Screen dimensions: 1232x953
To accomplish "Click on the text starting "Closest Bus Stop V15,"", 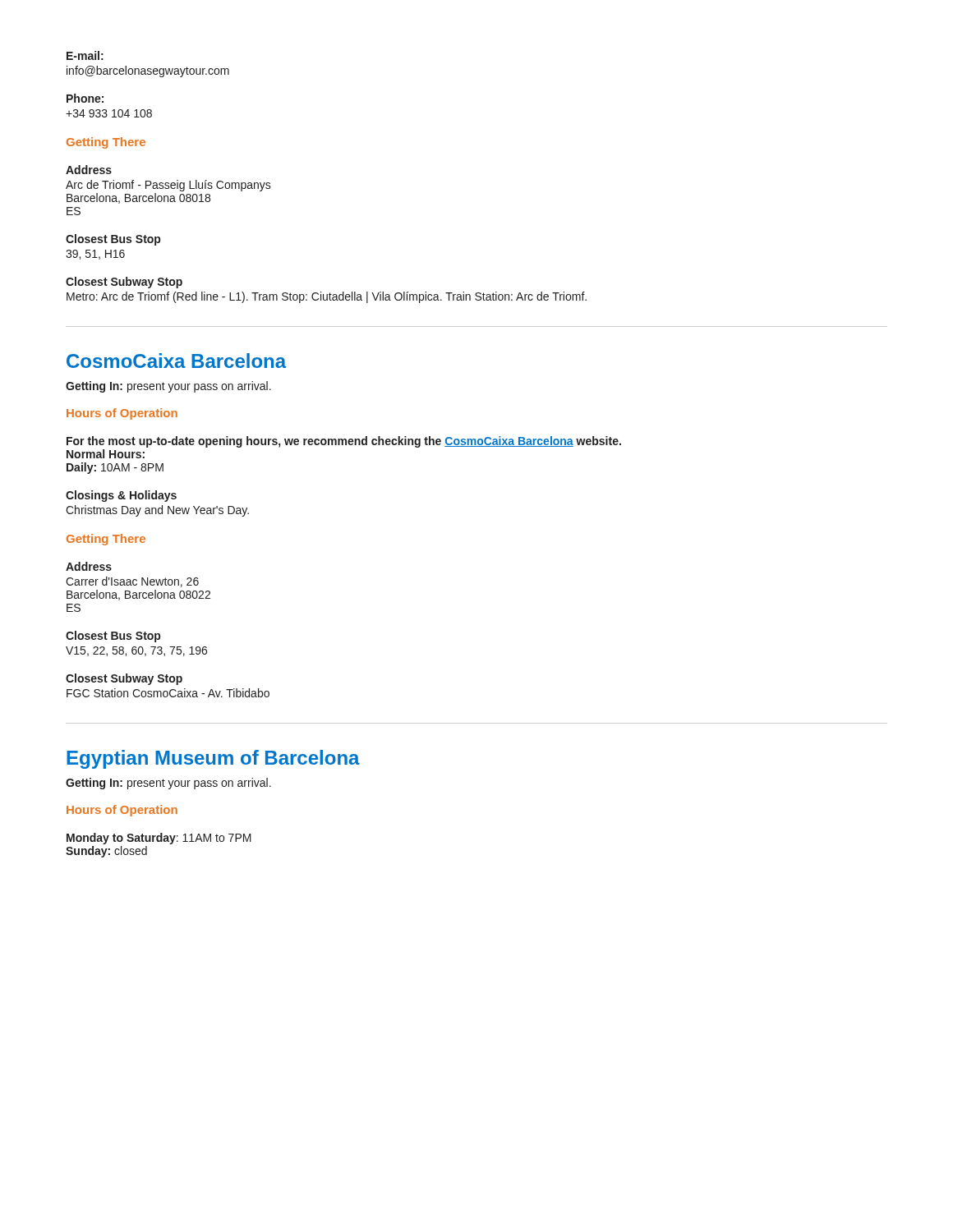I will coord(113,637).
